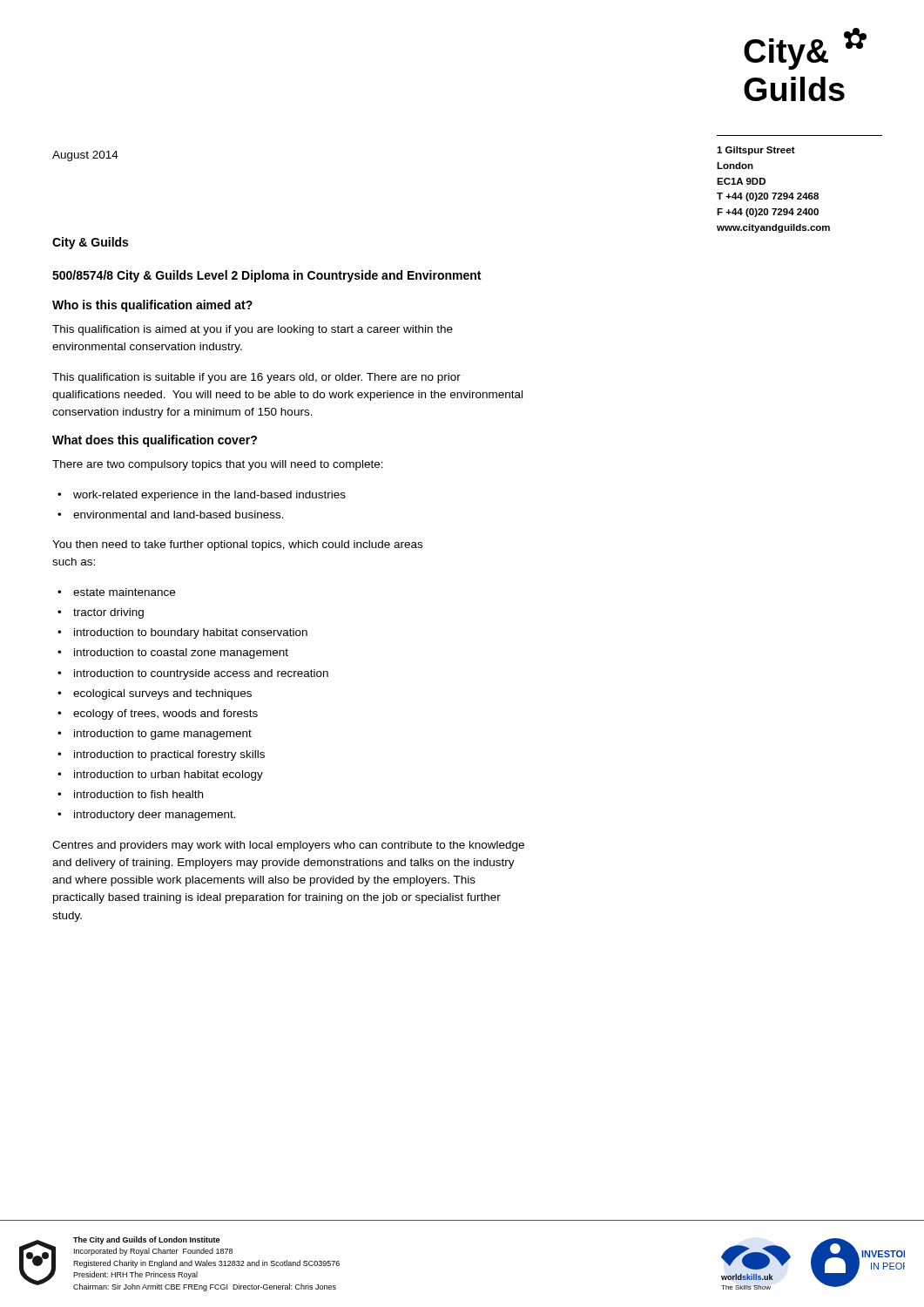The width and height of the screenshot is (924, 1307).
Task: Find the passage starting "What does this qualification cover?"
Action: tap(155, 440)
